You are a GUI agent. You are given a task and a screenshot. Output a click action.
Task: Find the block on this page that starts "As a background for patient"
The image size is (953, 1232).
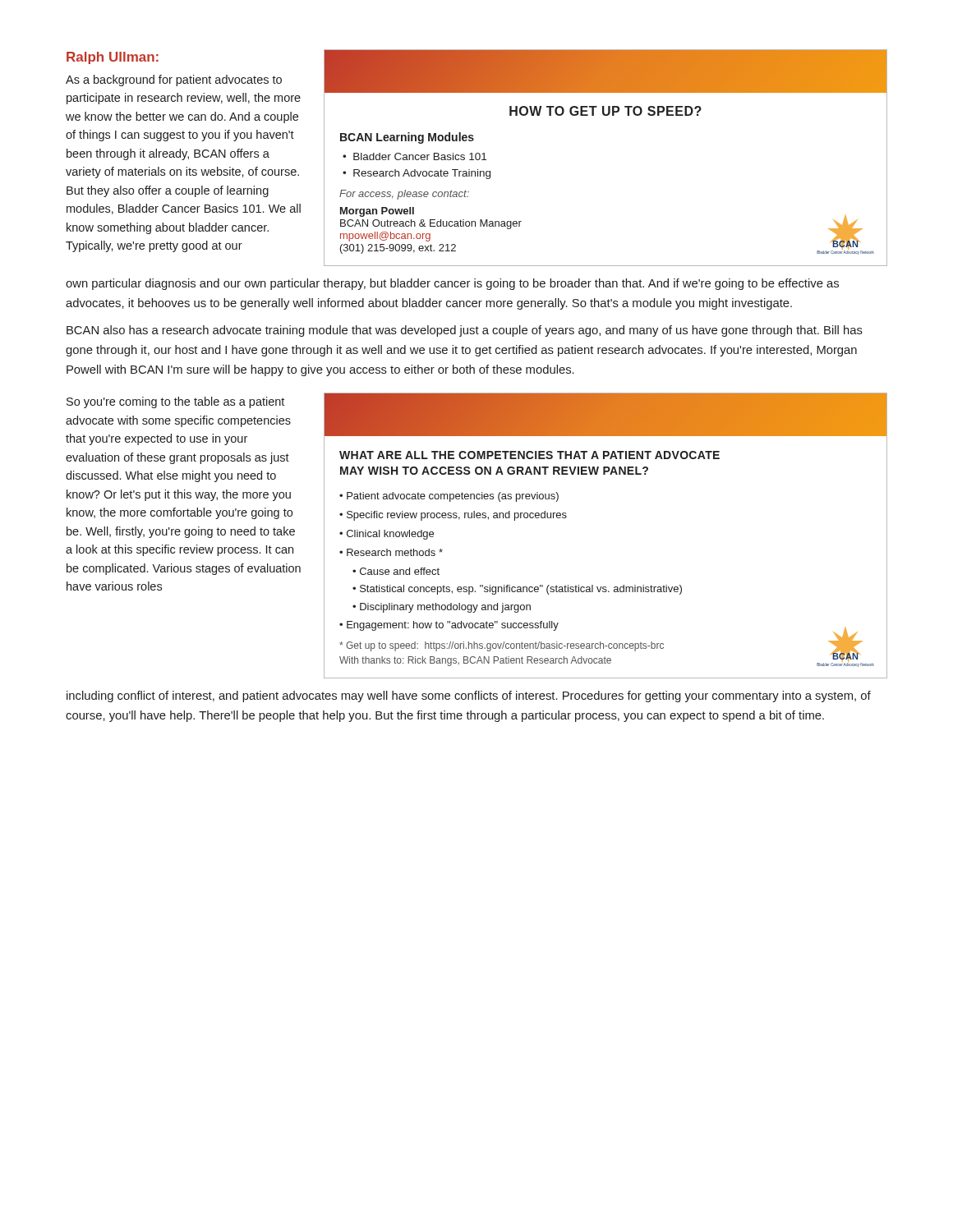pos(184,163)
